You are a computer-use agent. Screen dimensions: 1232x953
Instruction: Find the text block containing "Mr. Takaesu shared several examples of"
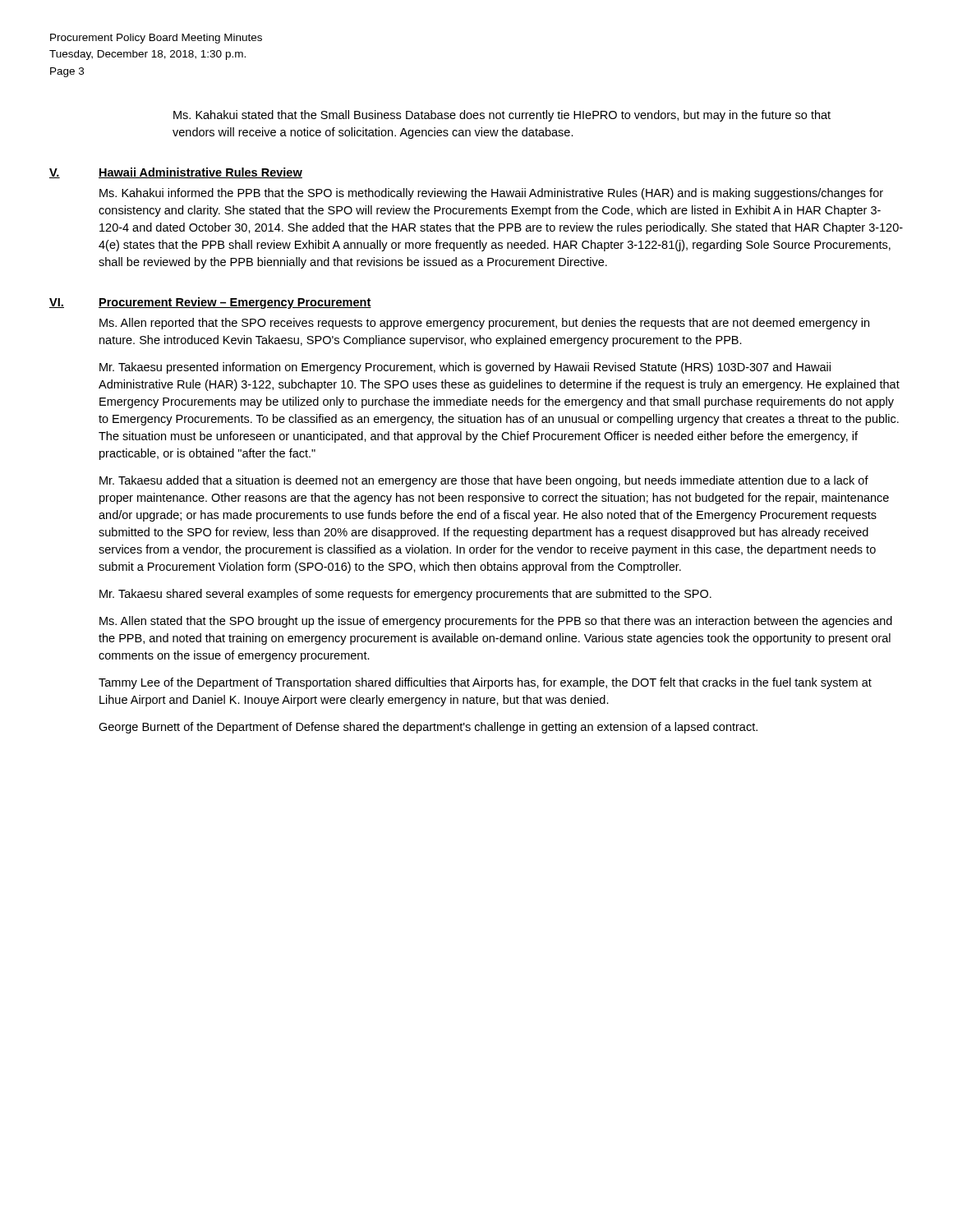tap(405, 594)
